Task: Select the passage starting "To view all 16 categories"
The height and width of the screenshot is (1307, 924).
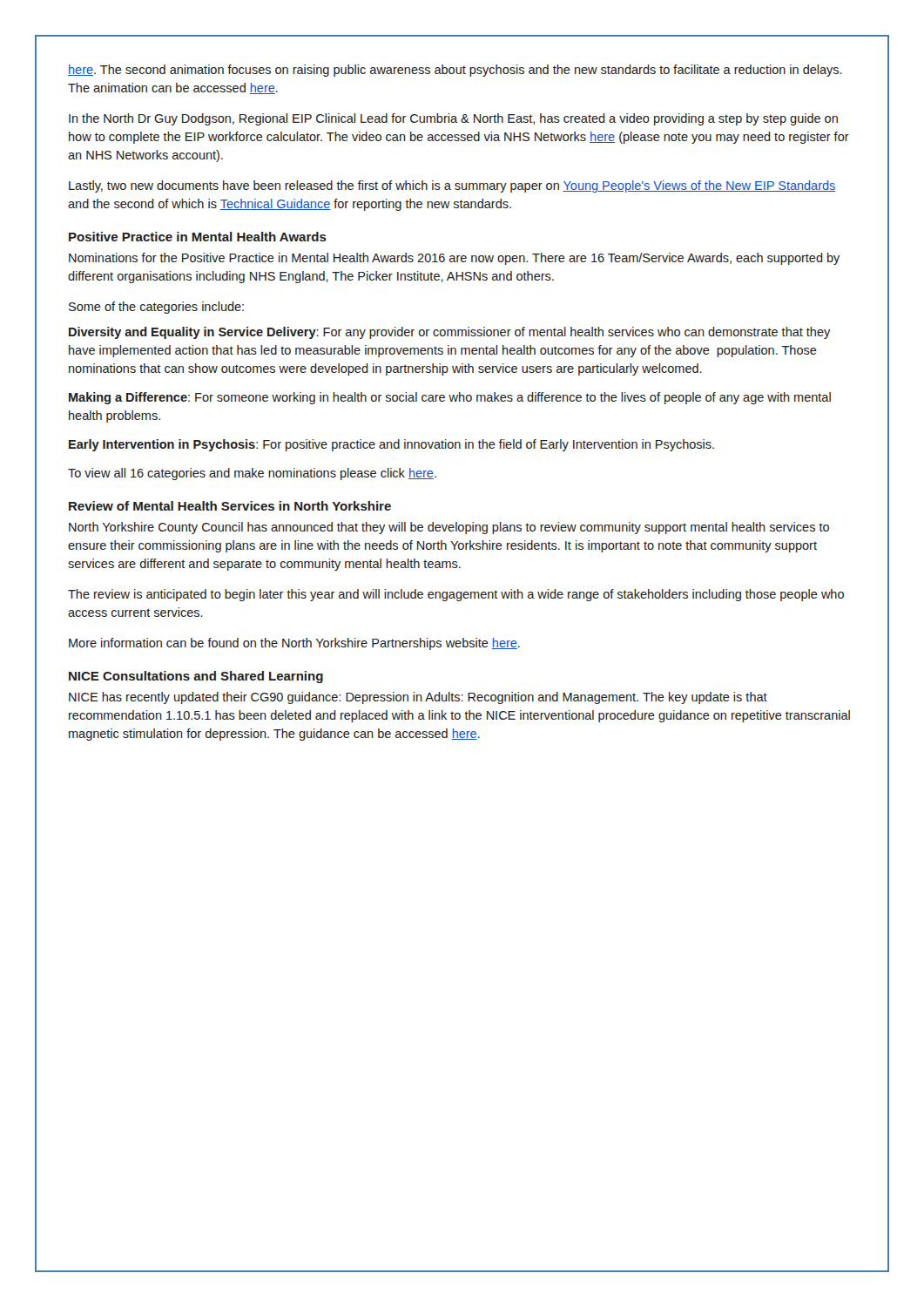Action: click(x=253, y=473)
